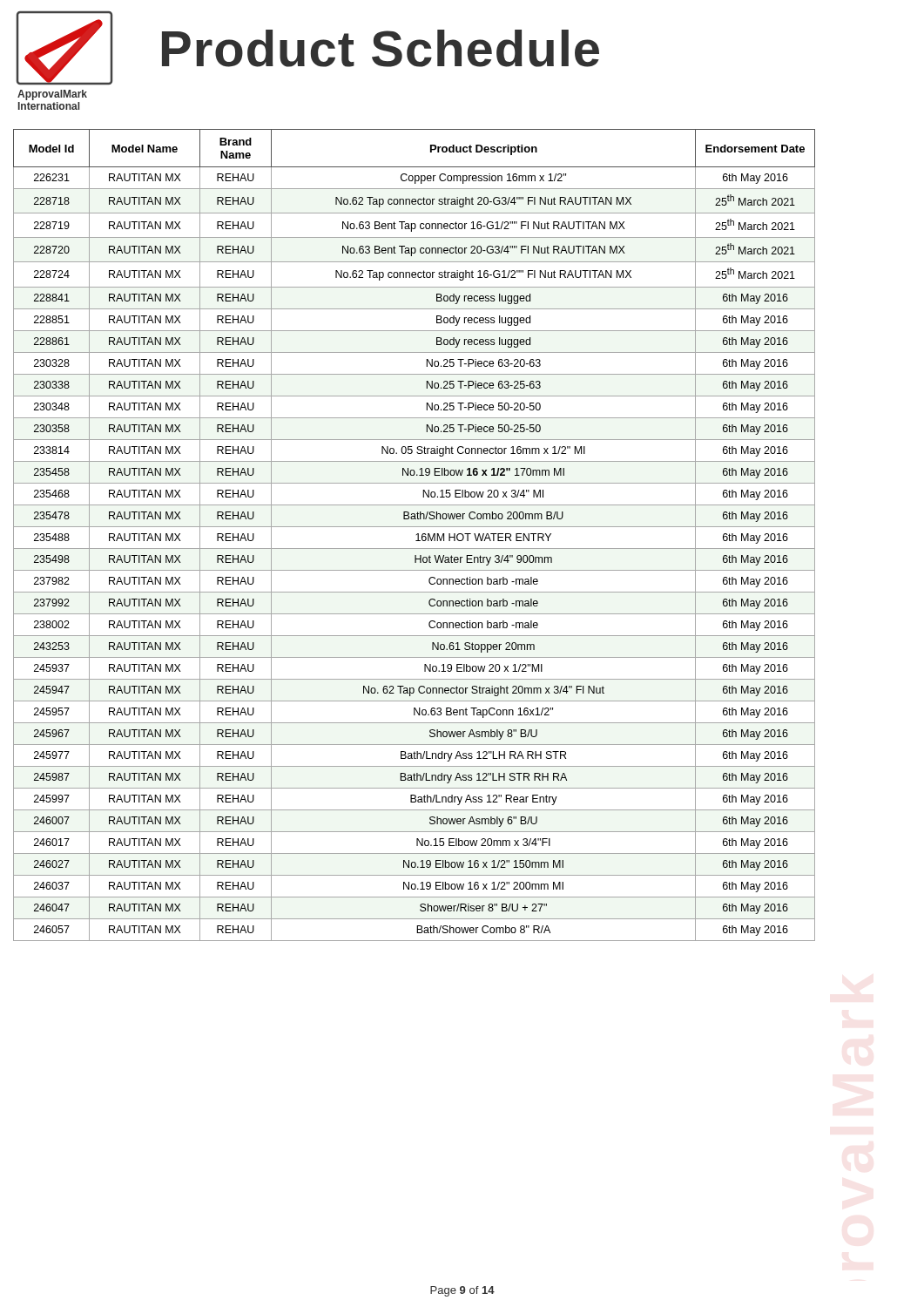
Task: Locate the logo
Action: tap(83, 62)
